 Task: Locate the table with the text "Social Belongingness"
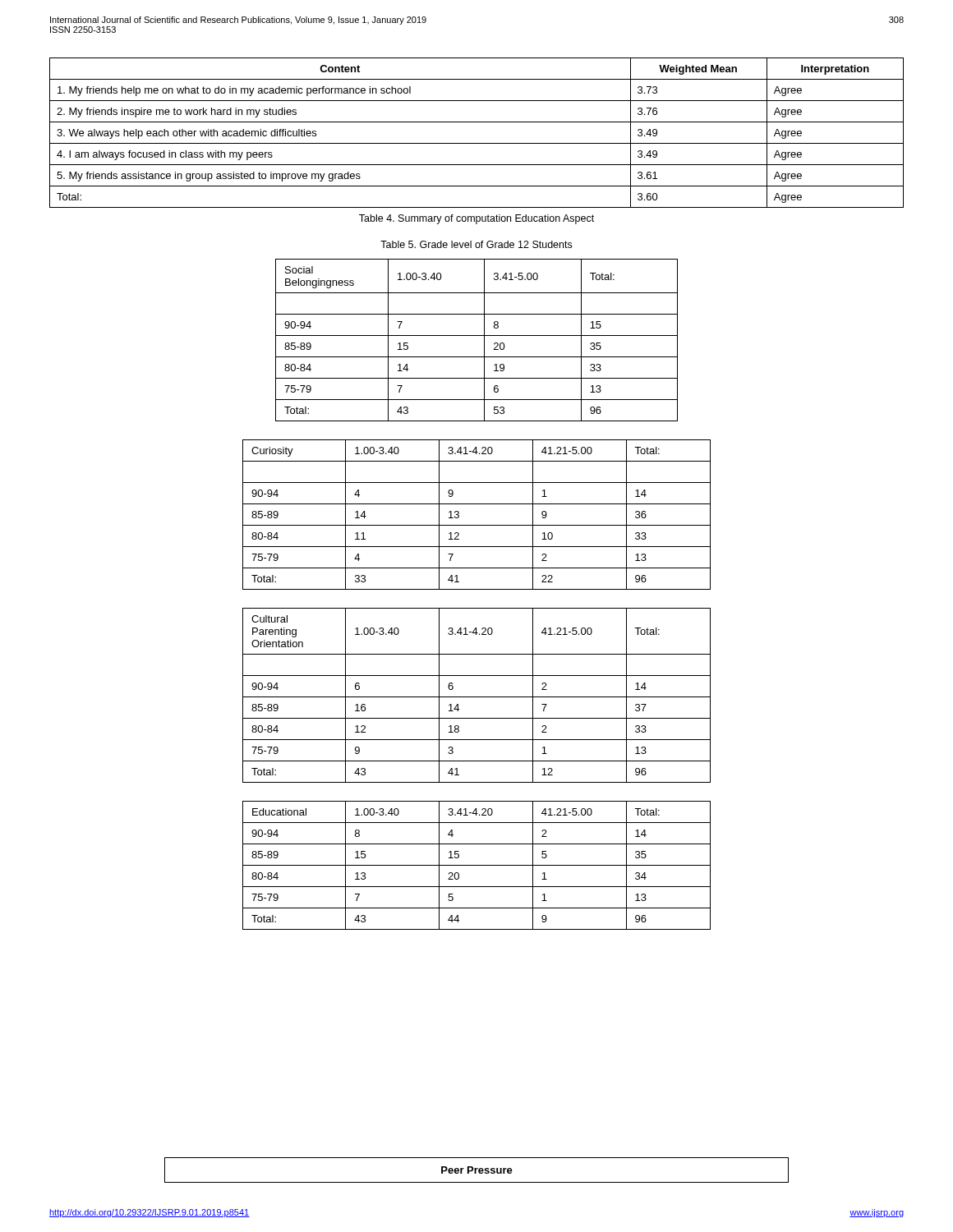point(476,340)
